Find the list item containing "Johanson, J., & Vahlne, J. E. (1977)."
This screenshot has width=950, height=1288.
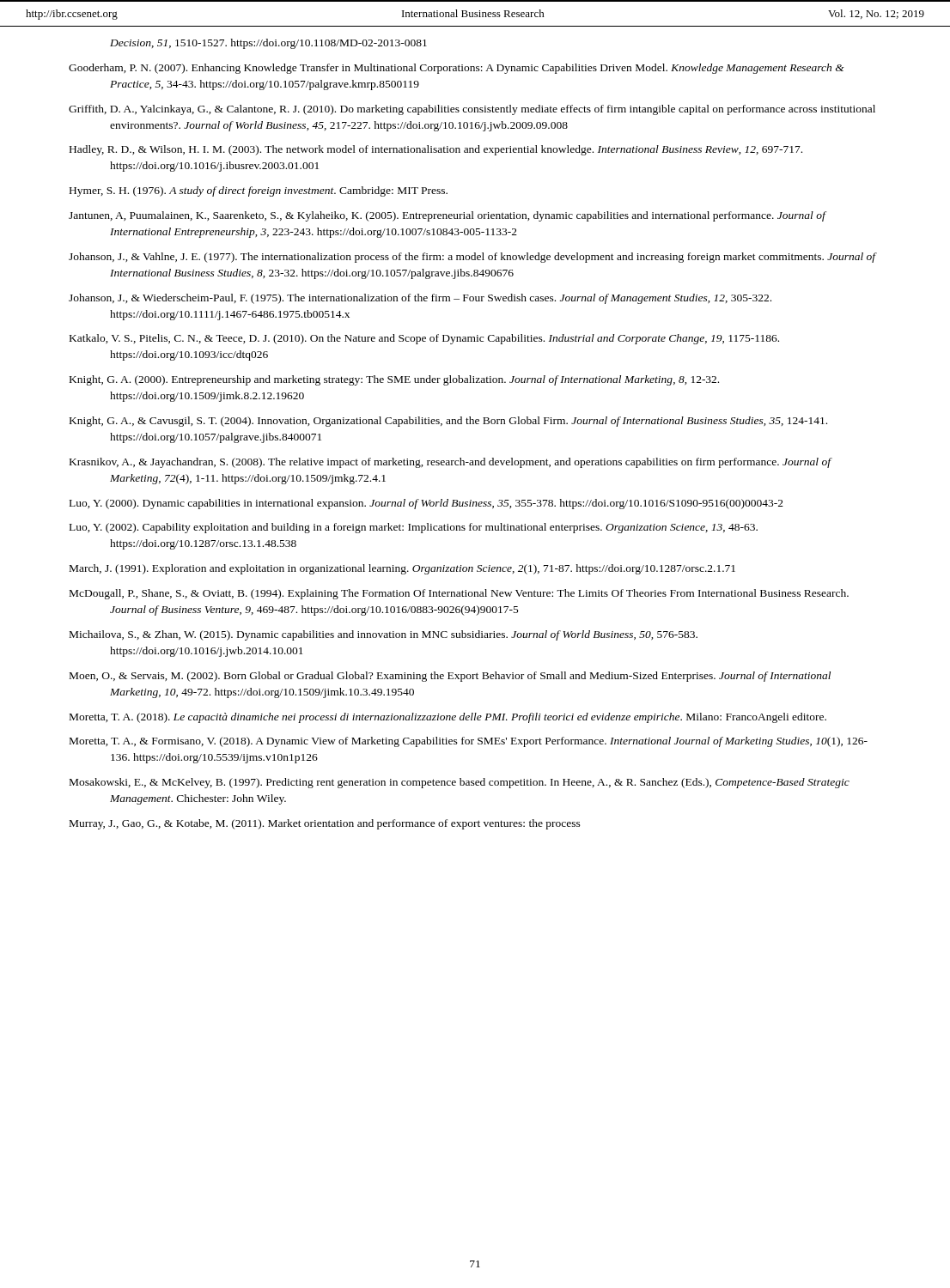tap(472, 264)
